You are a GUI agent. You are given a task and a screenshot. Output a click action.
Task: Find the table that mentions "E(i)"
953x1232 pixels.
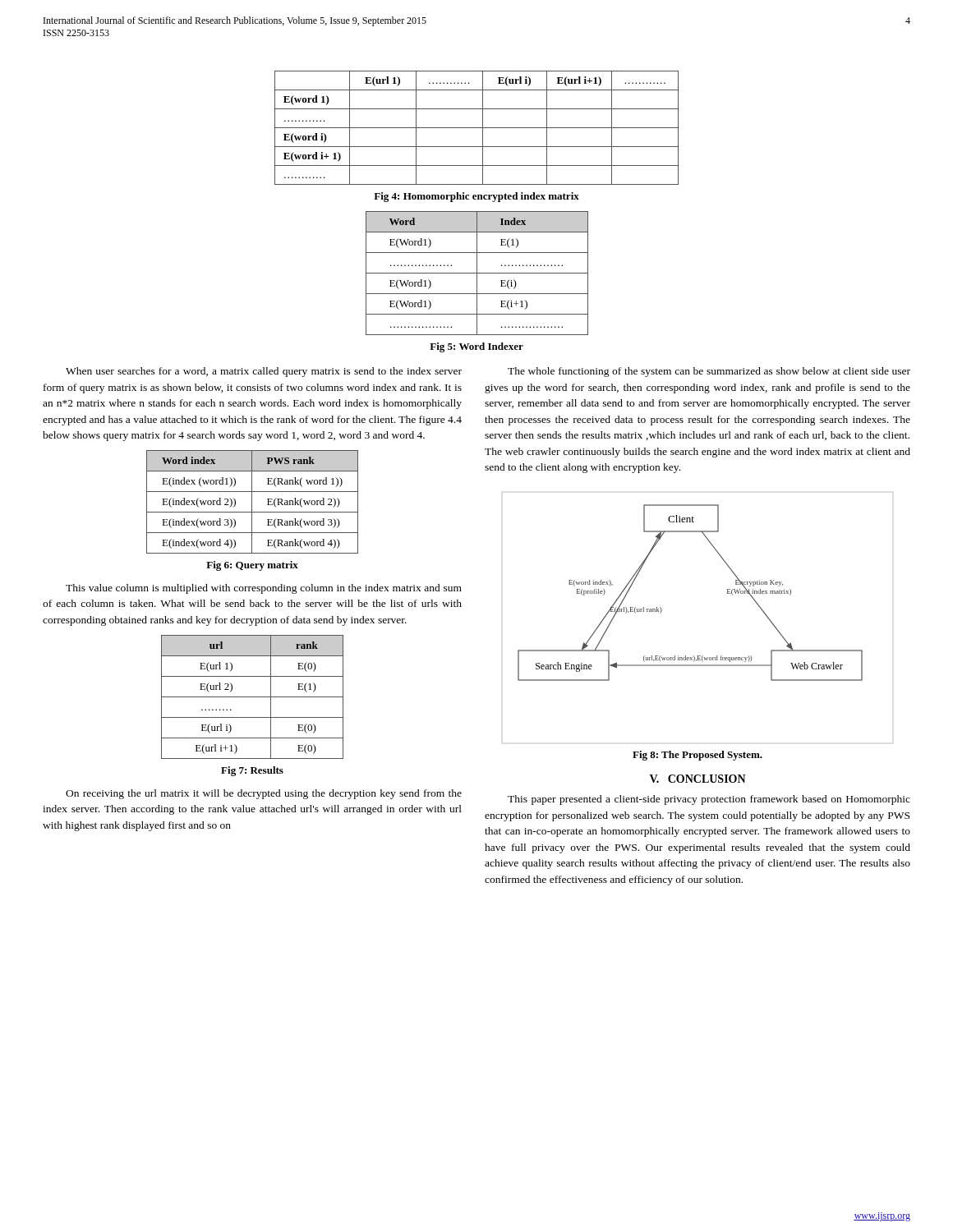pyautogui.click(x=476, y=273)
